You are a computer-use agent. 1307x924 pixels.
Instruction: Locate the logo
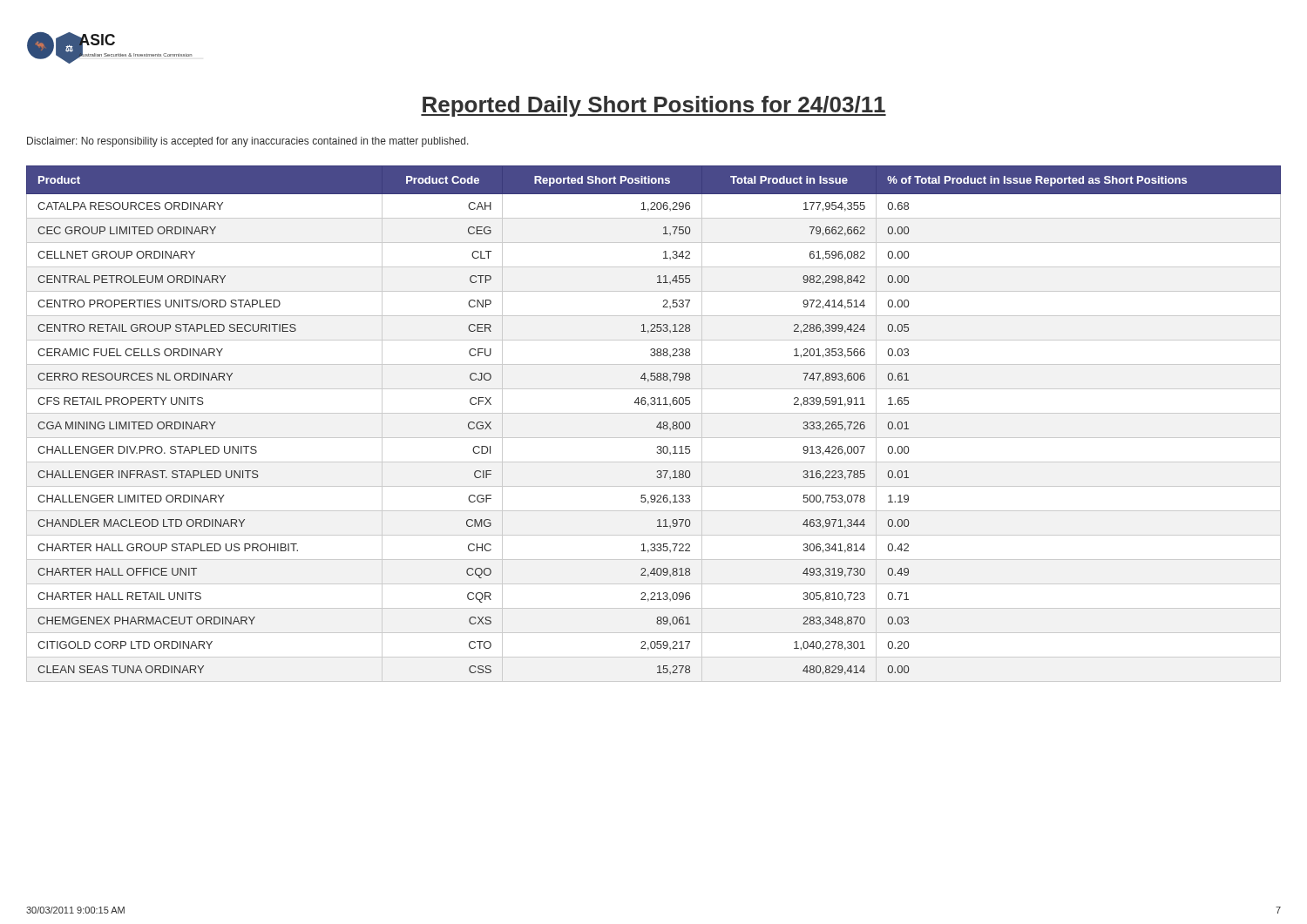point(122,48)
